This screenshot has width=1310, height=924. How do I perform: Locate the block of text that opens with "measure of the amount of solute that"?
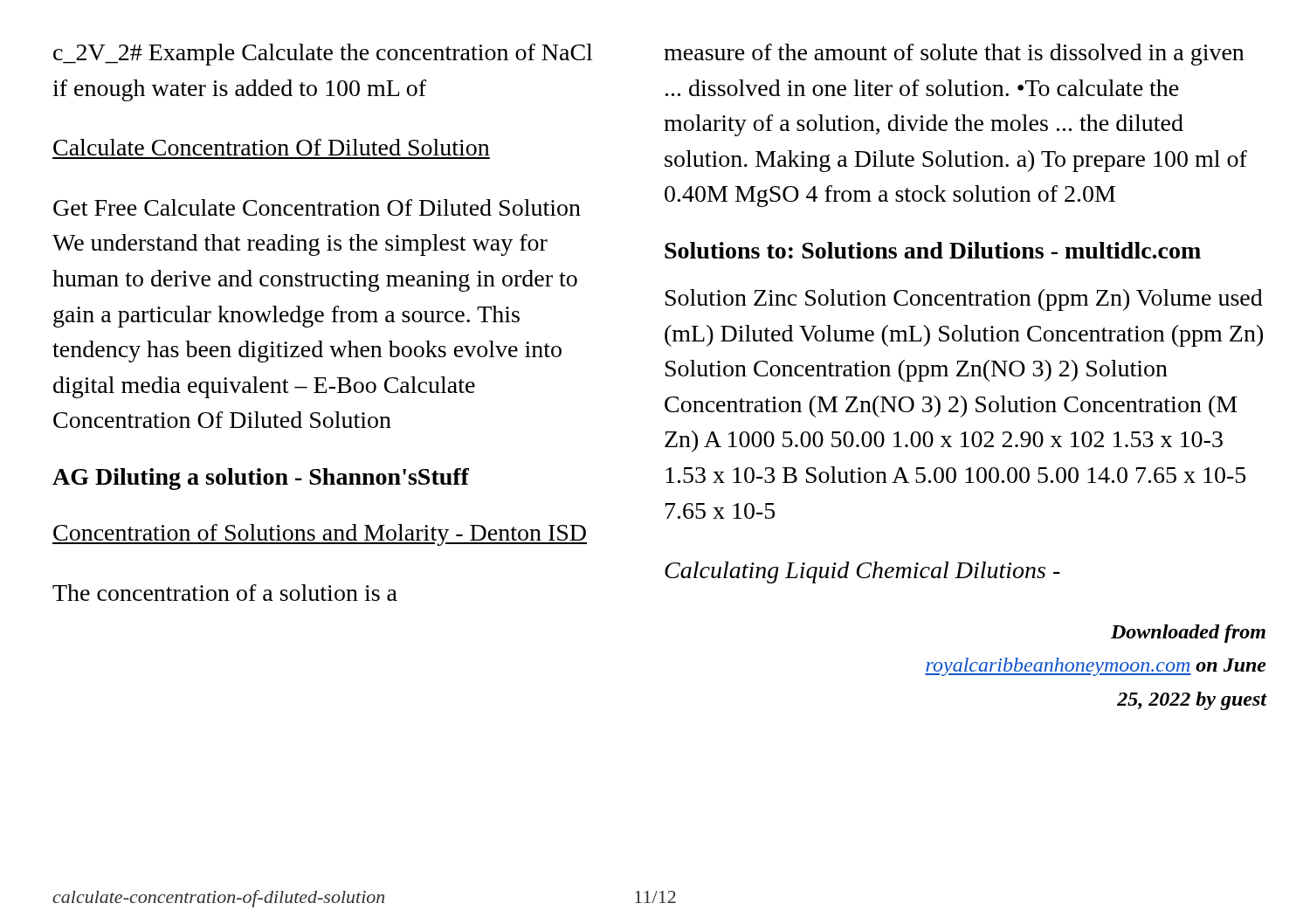955,123
